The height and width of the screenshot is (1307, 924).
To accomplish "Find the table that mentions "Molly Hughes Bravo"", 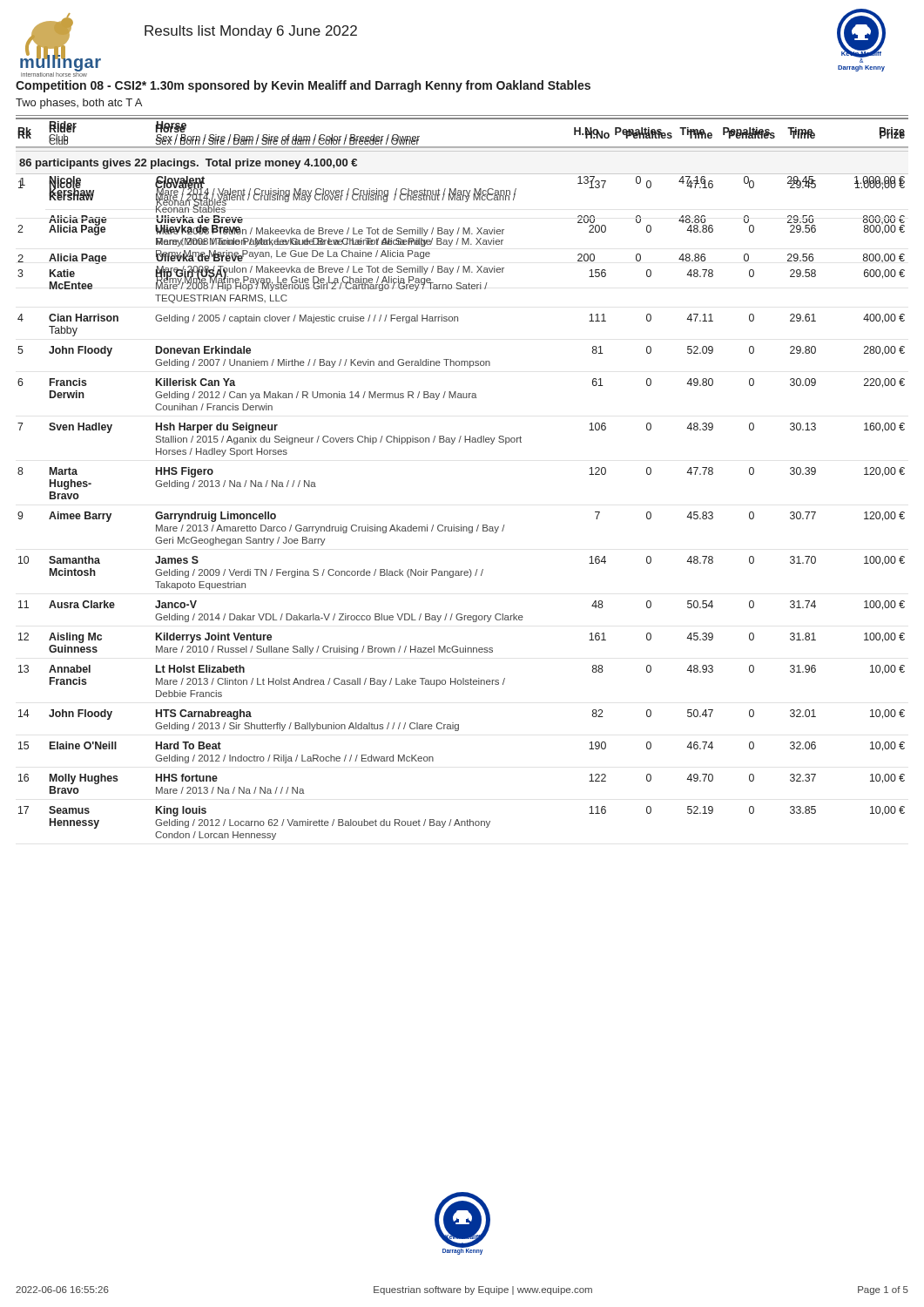I will click(462, 481).
